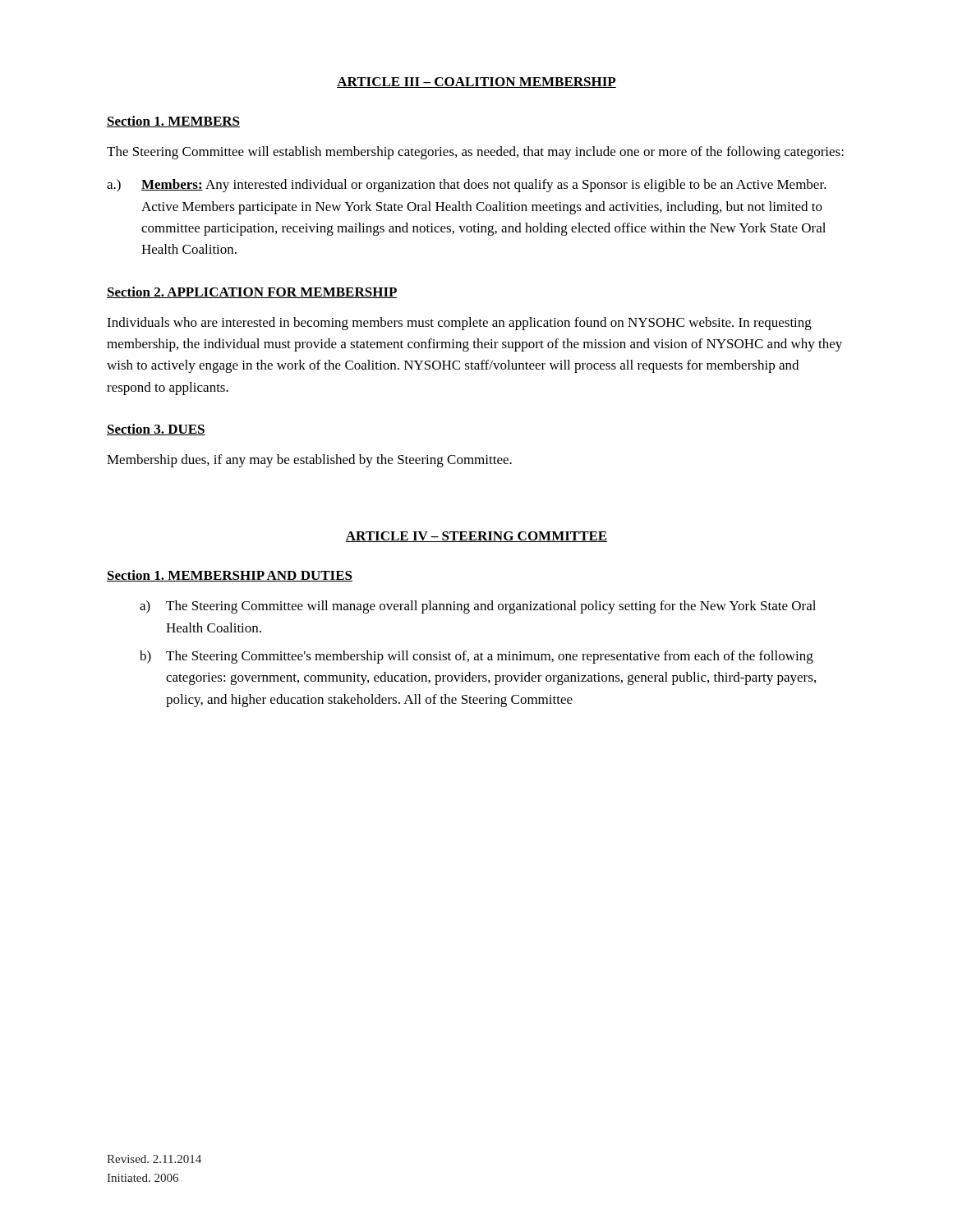Point to the block starting "b) The Steering Committee's membership will consist of,"
953x1232 pixels.
coord(493,678)
